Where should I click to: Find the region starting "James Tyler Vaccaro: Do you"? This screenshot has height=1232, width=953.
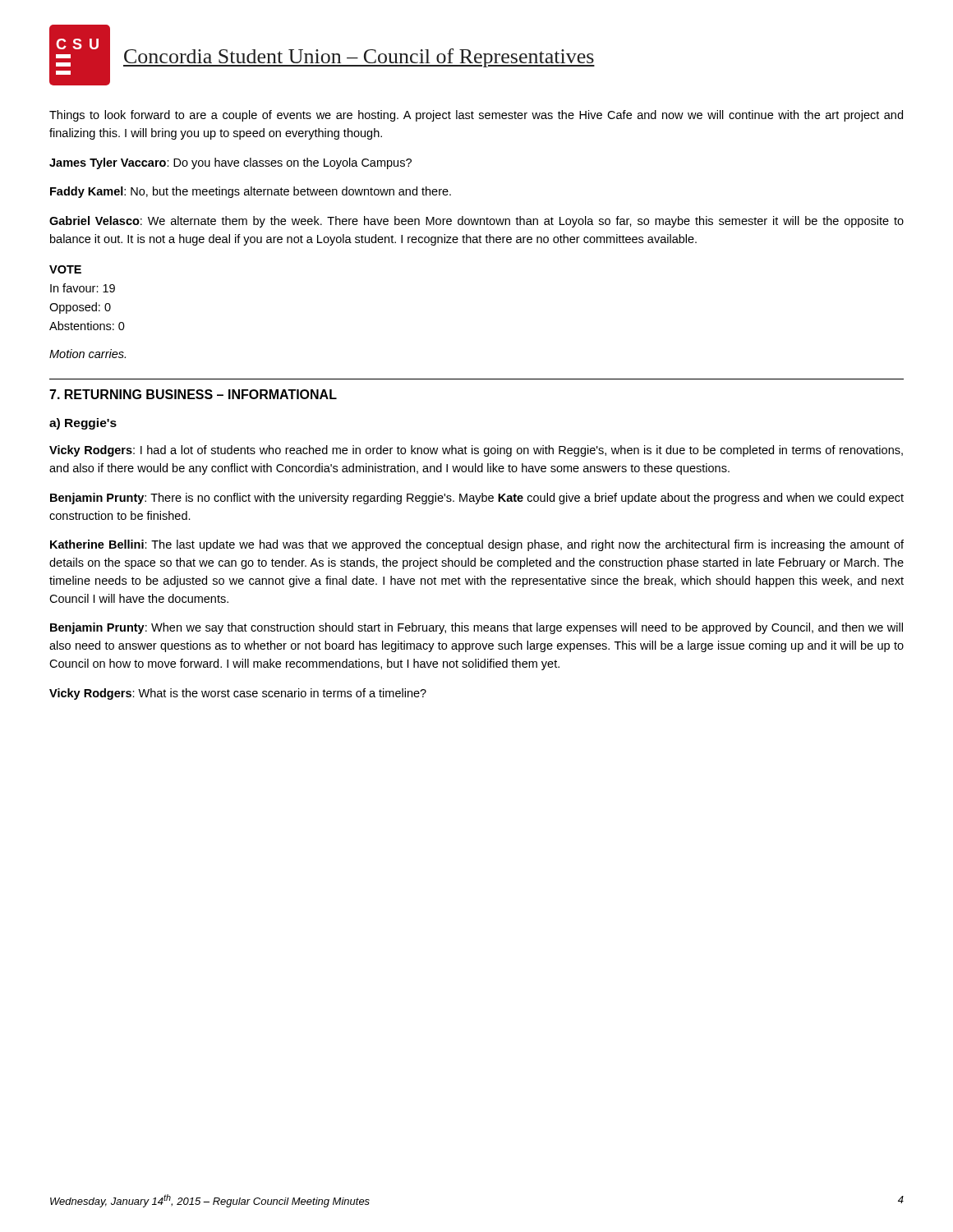[x=231, y=162]
